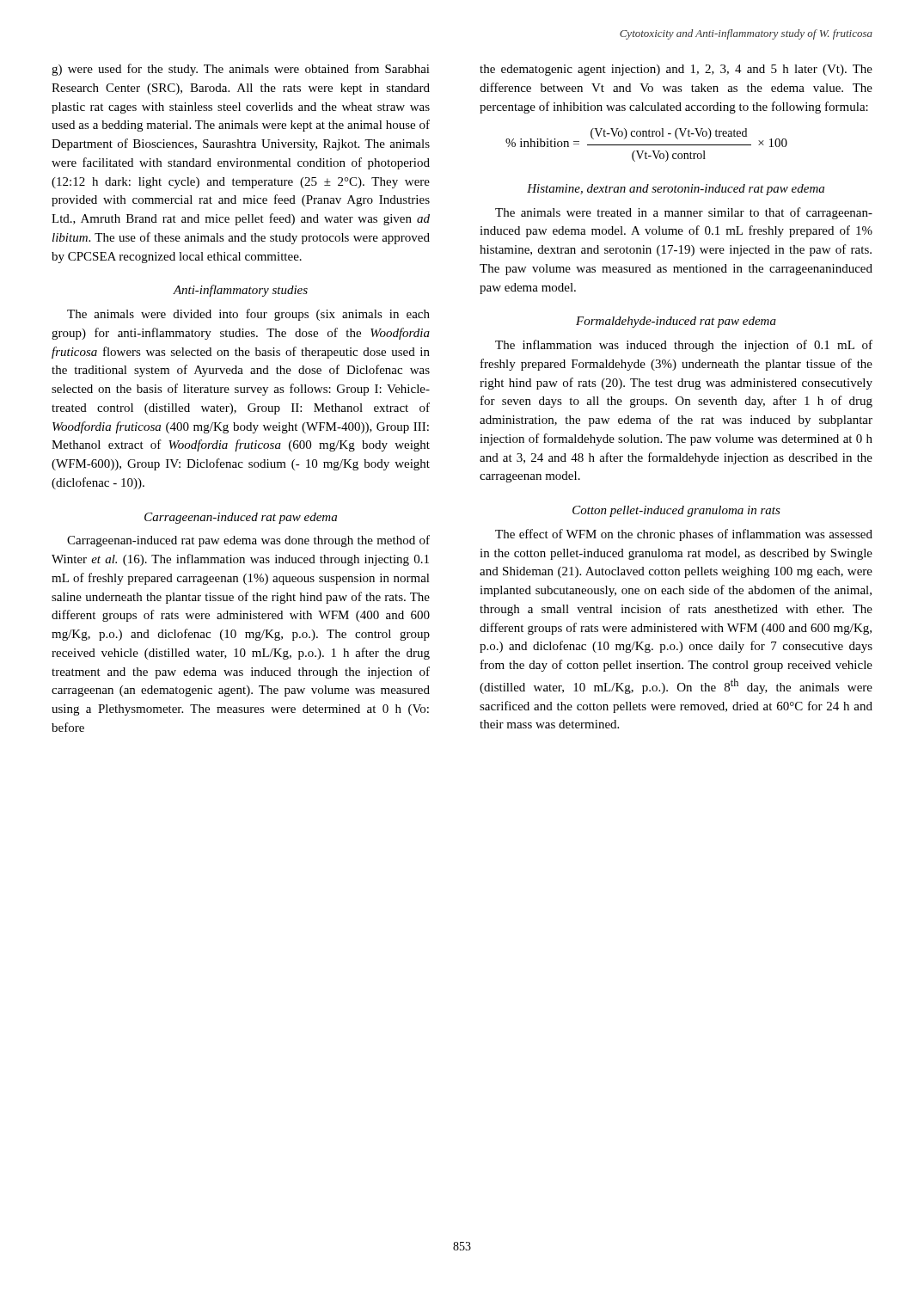Navigate to the text block starting "% inhibition = (Vt-Vo)"
924x1290 pixels.
click(646, 144)
